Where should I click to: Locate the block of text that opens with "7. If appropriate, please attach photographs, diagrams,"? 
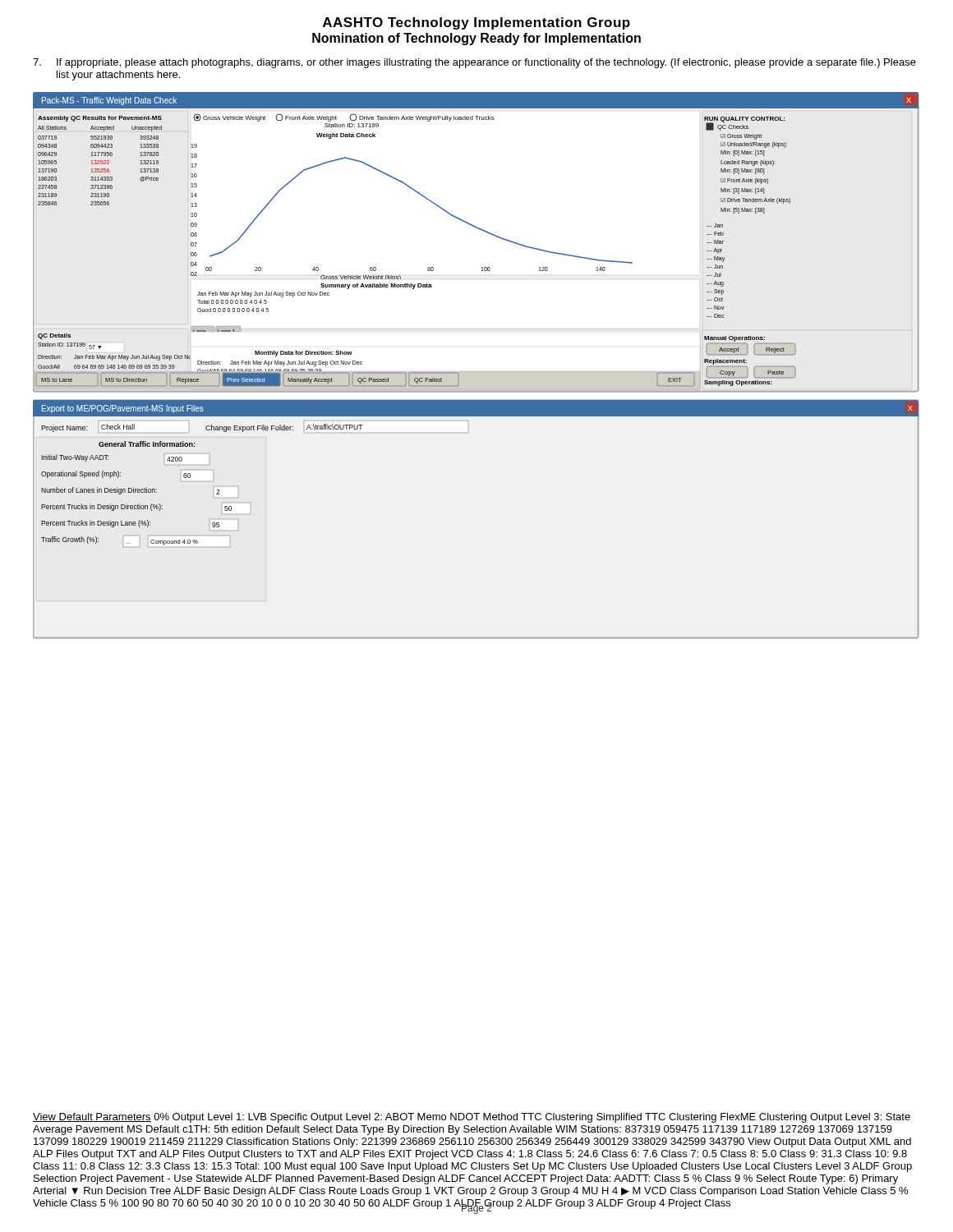tap(476, 68)
